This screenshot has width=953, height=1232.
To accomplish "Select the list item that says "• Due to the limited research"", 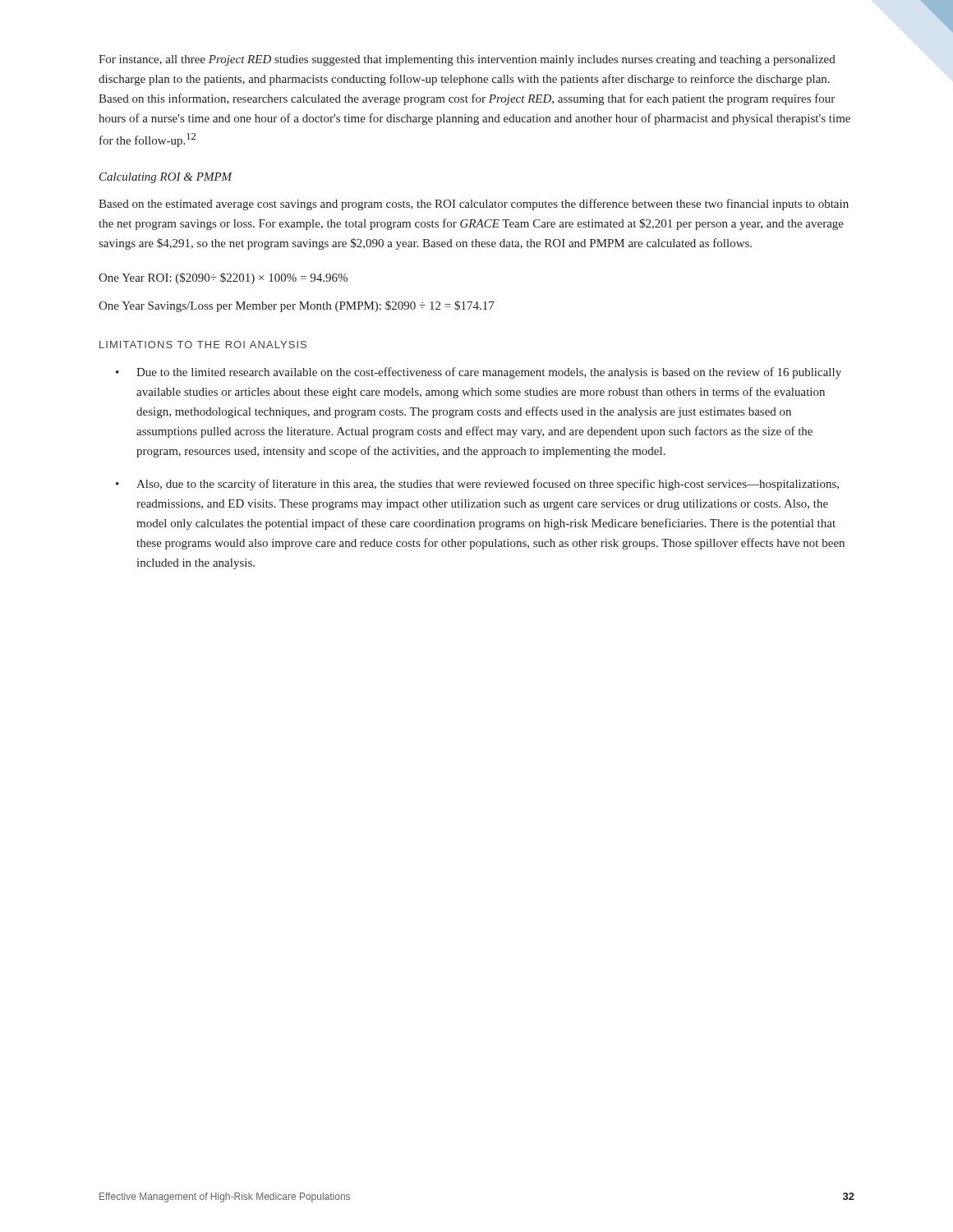I will tap(485, 411).
